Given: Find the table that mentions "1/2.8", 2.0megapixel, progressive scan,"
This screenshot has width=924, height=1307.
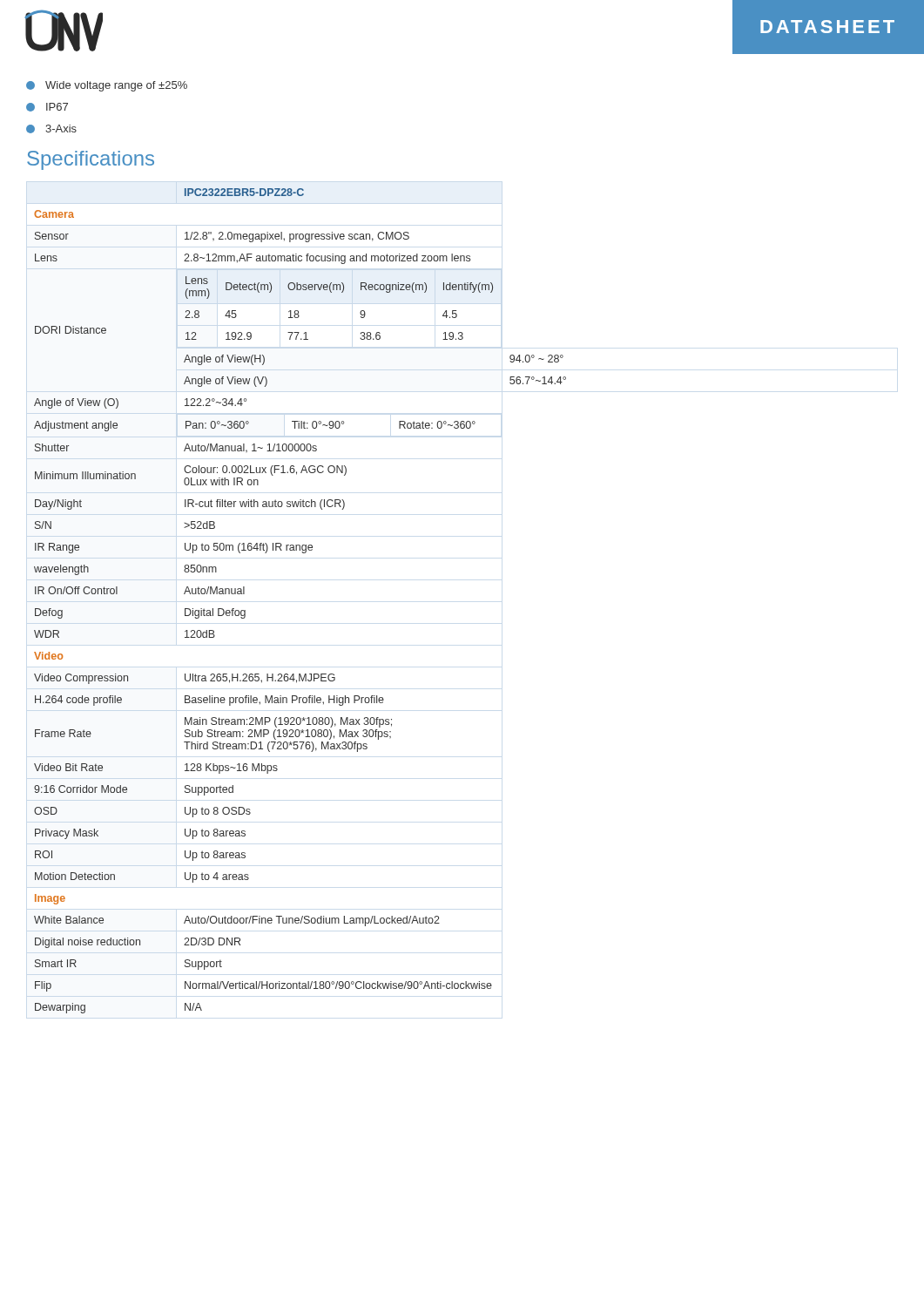Looking at the screenshot, I should (462, 600).
